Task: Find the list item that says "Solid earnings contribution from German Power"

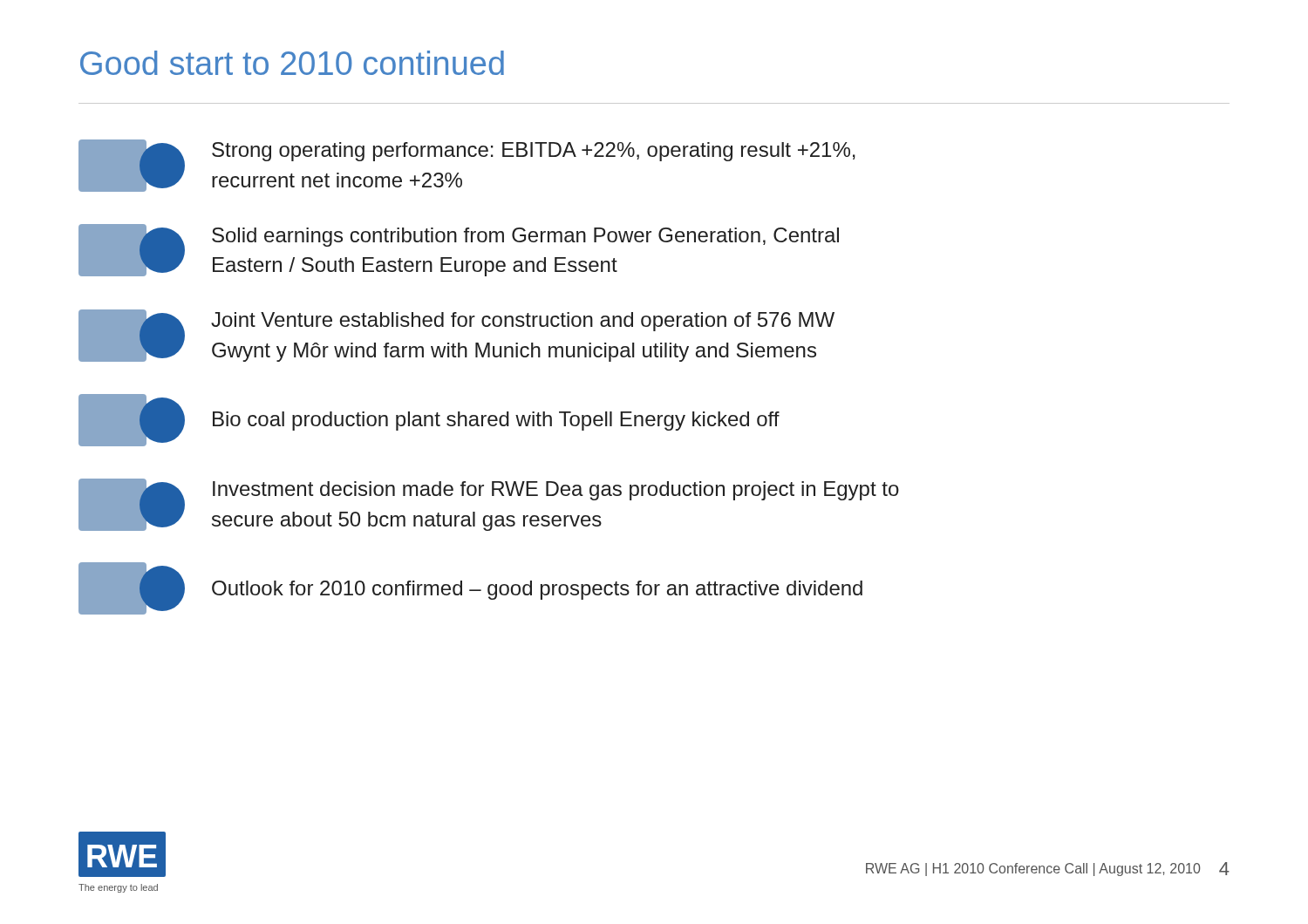Action: click(459, 251)
